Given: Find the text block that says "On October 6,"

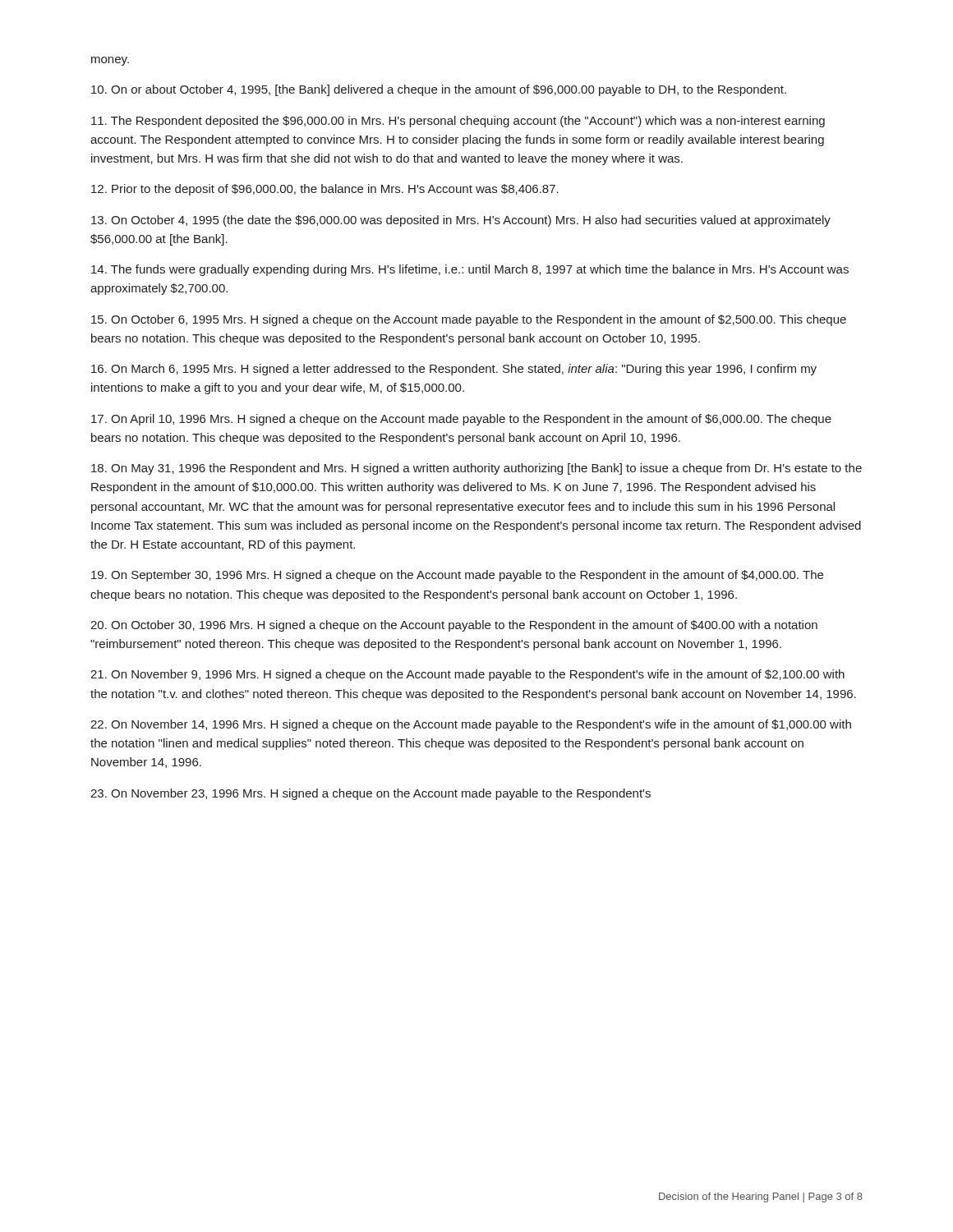Looking at the screenshot, I should (468, 328).
